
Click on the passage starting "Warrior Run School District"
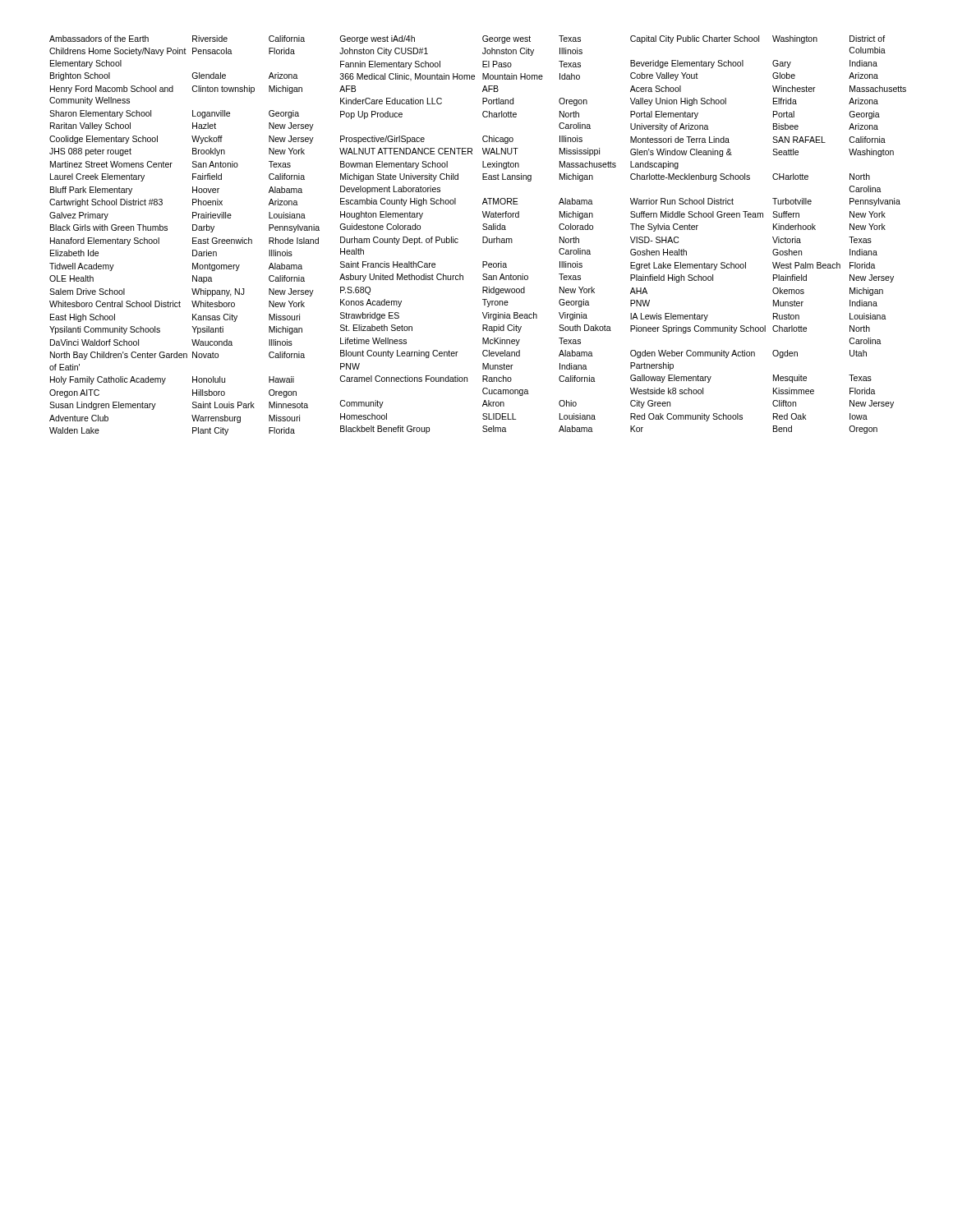tap(767, 202)
